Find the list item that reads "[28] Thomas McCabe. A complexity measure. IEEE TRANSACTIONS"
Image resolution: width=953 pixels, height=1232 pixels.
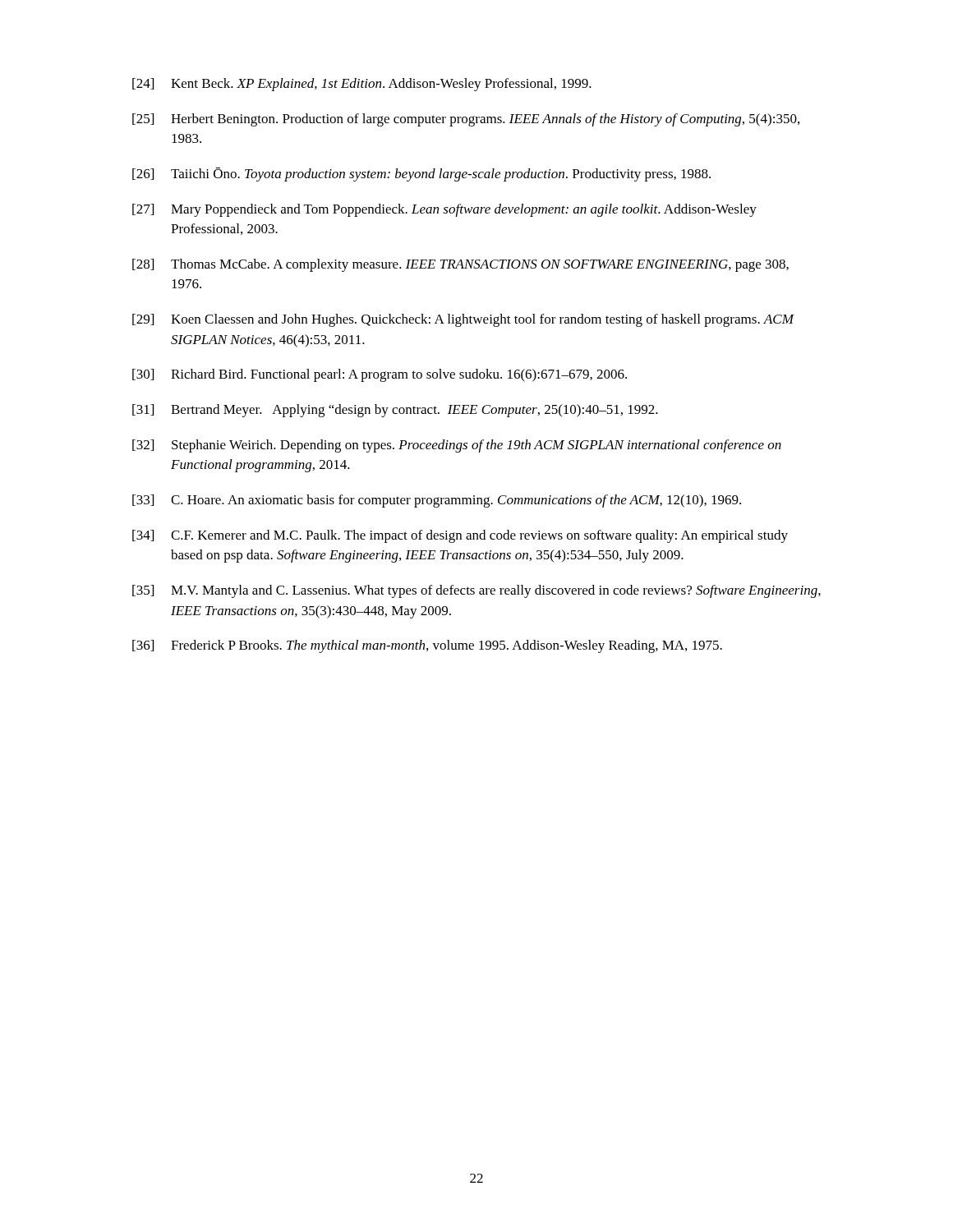click(476, 275)
